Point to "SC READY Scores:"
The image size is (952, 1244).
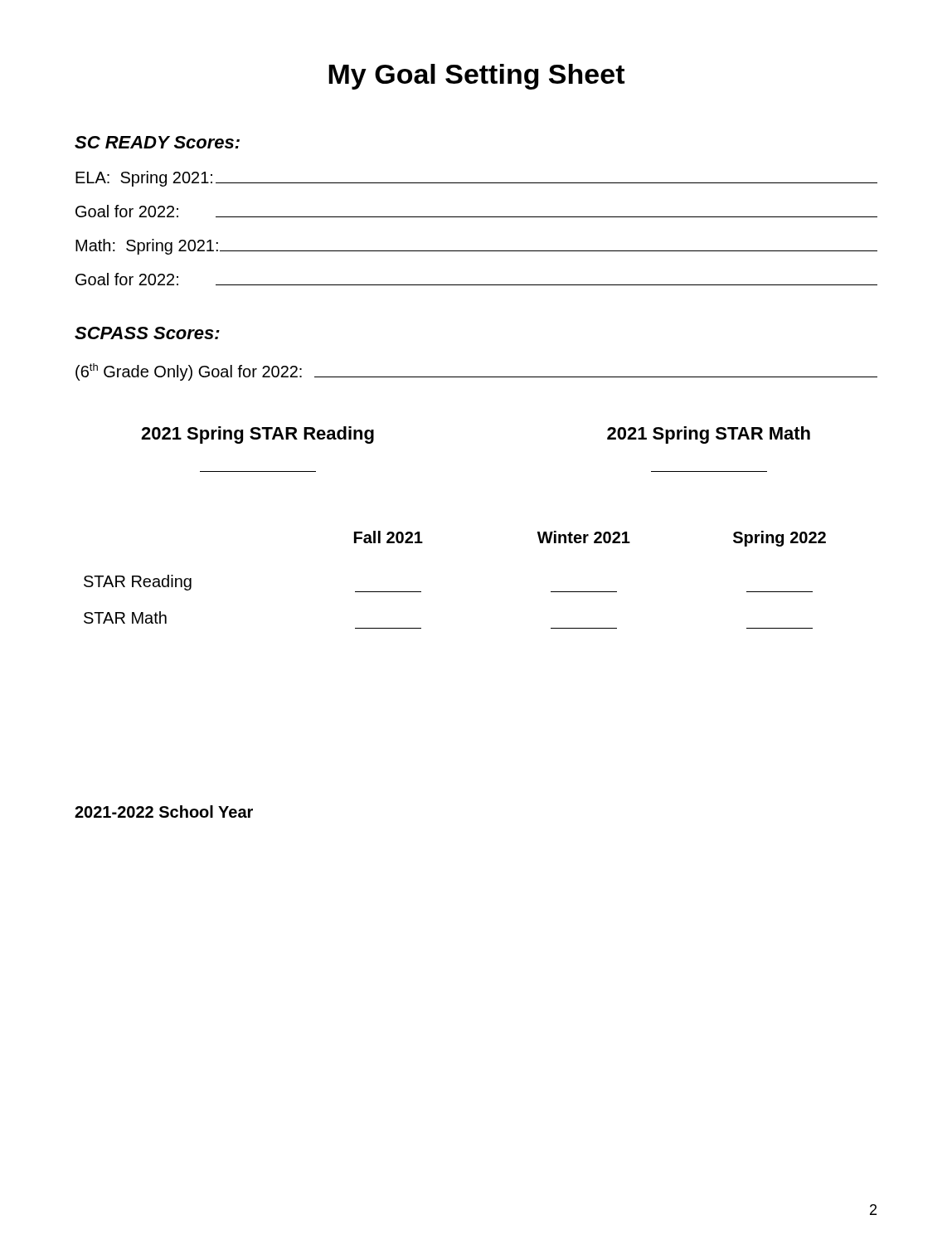tap(158, 142)
